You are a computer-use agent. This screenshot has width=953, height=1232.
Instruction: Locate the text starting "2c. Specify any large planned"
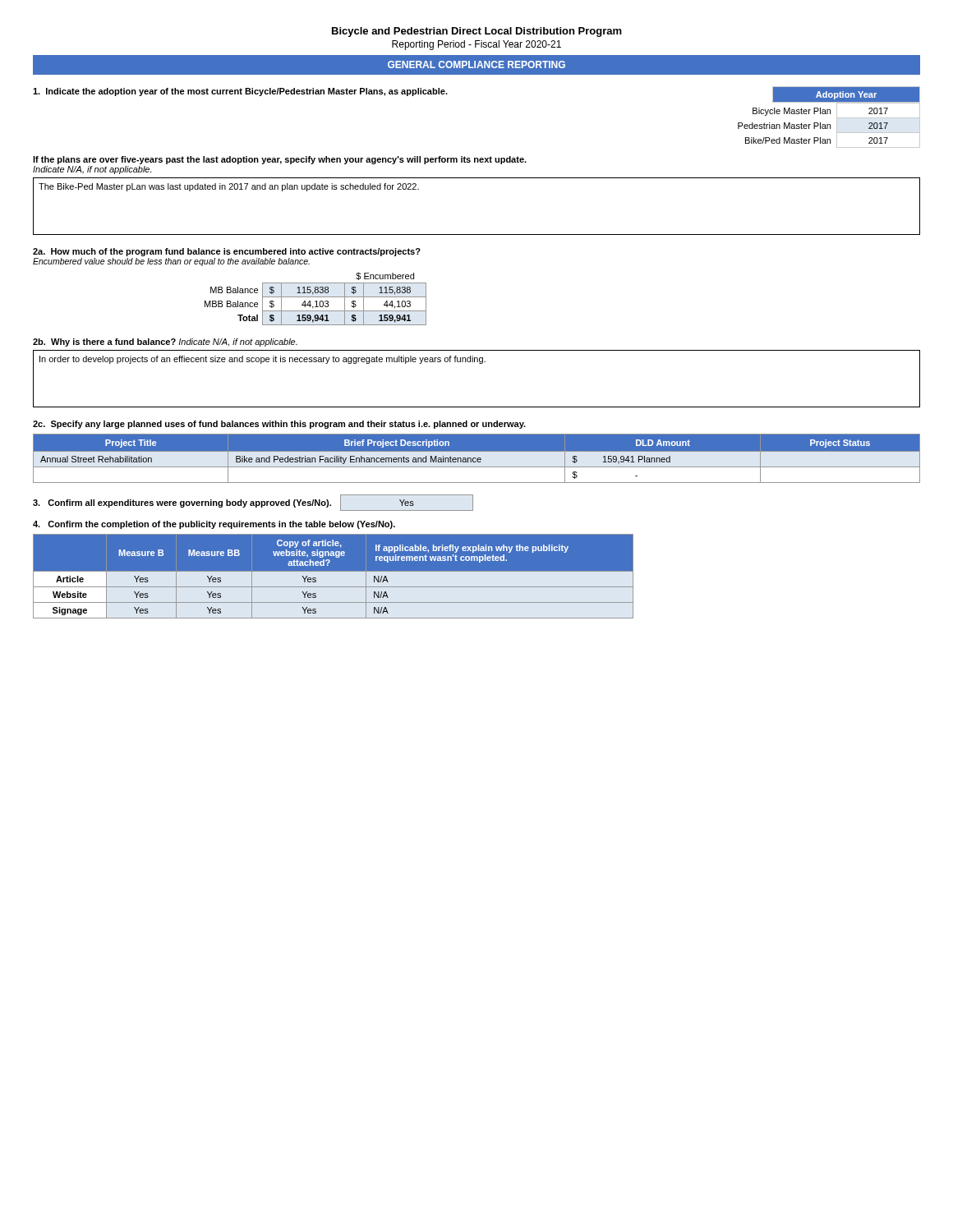click(279, 424)
